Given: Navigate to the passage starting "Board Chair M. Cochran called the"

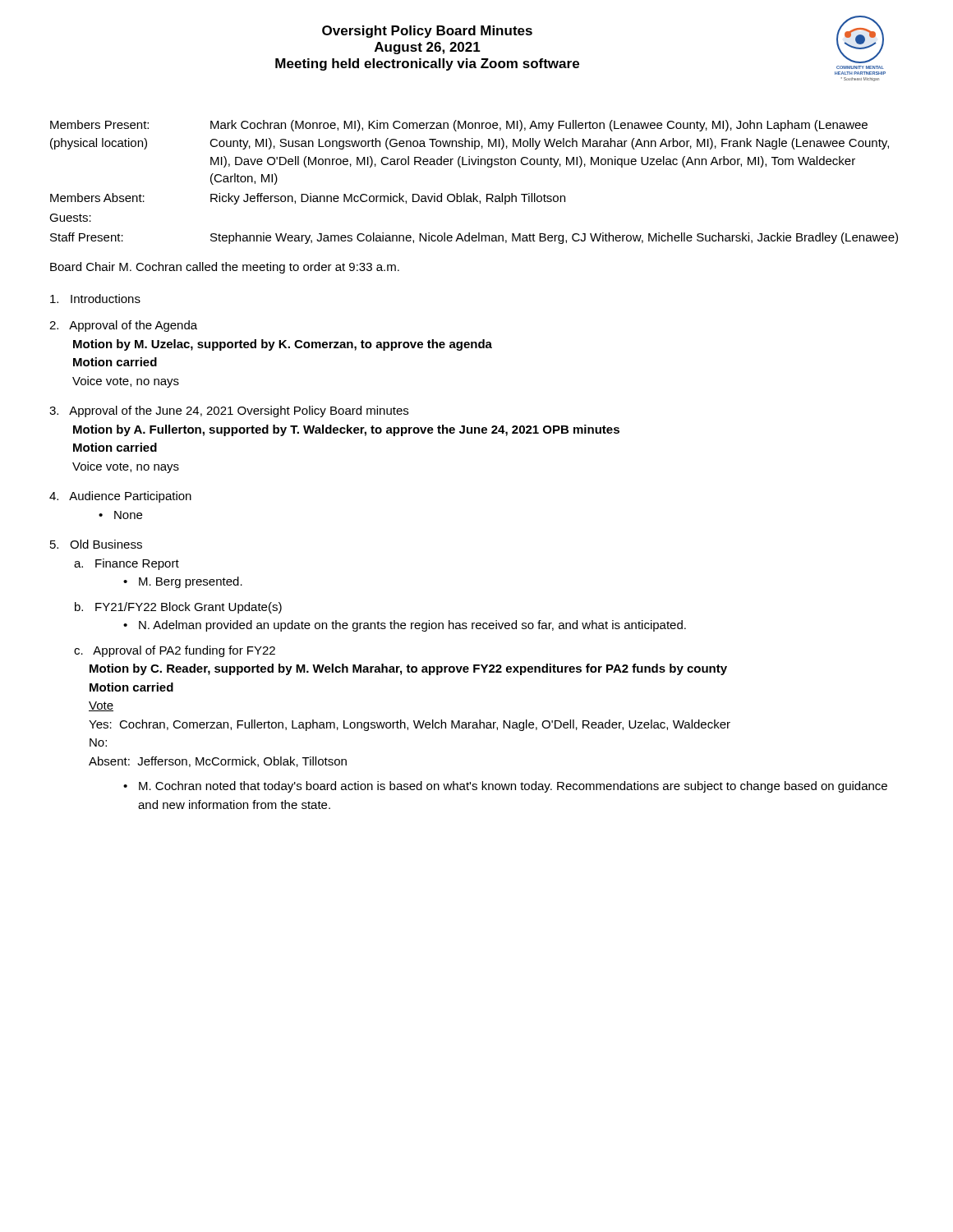Looking at the screenshot, I should coord(225,267).
